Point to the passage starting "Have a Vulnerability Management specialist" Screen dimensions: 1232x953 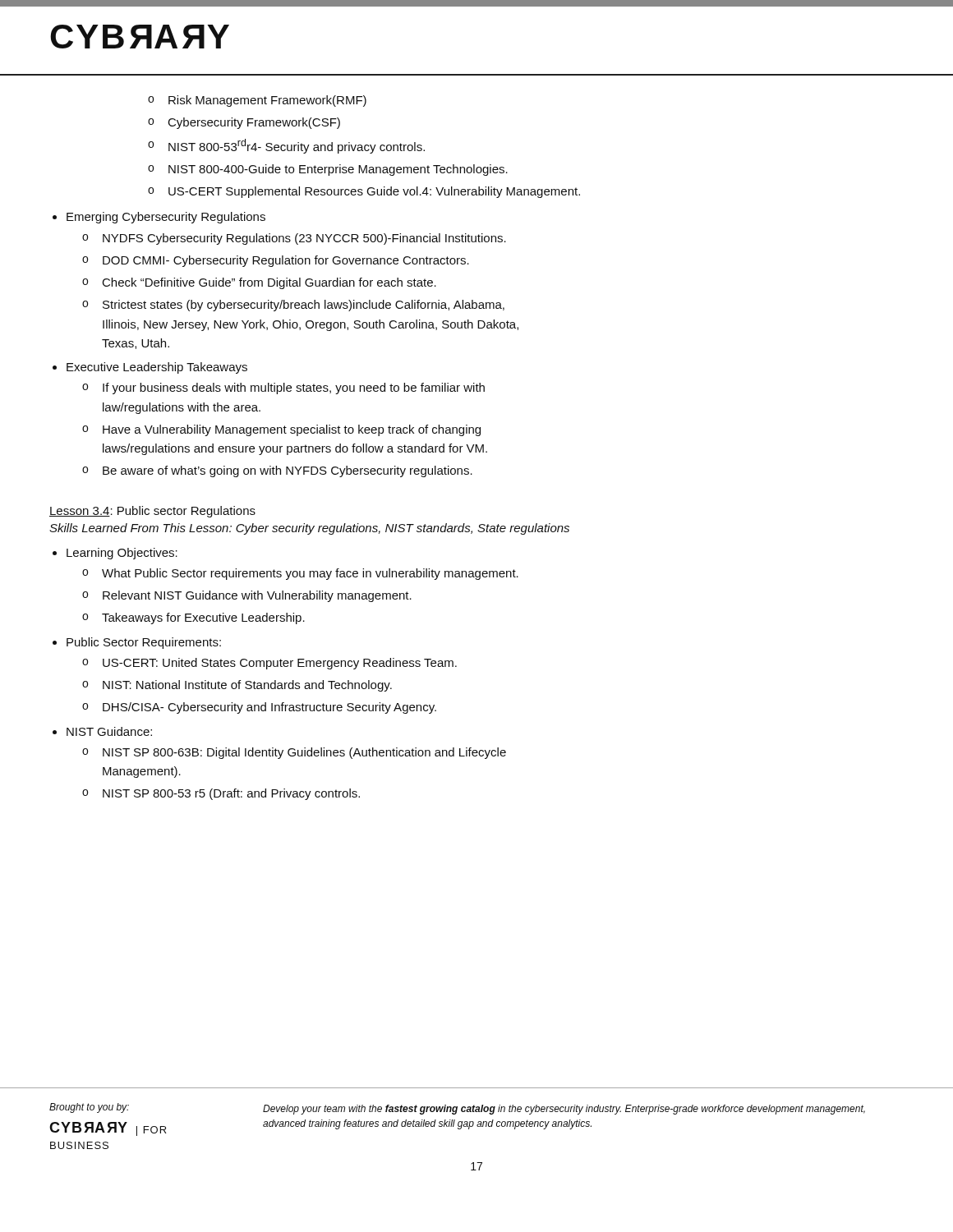[x=295, y=438]
